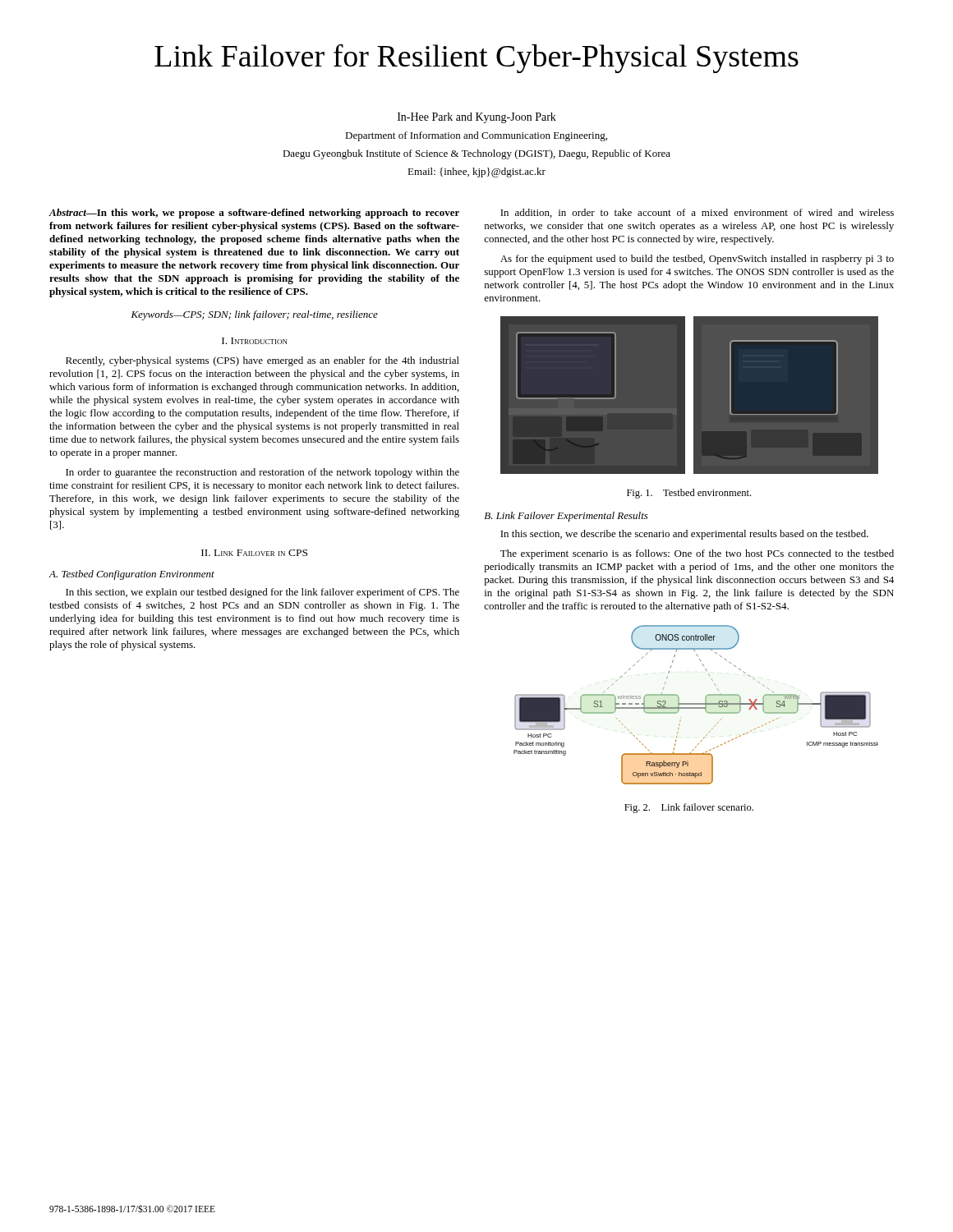Click on the title that reads "Link Failover for"
The height and width of the screenshot is (1232, 953).
476,56
